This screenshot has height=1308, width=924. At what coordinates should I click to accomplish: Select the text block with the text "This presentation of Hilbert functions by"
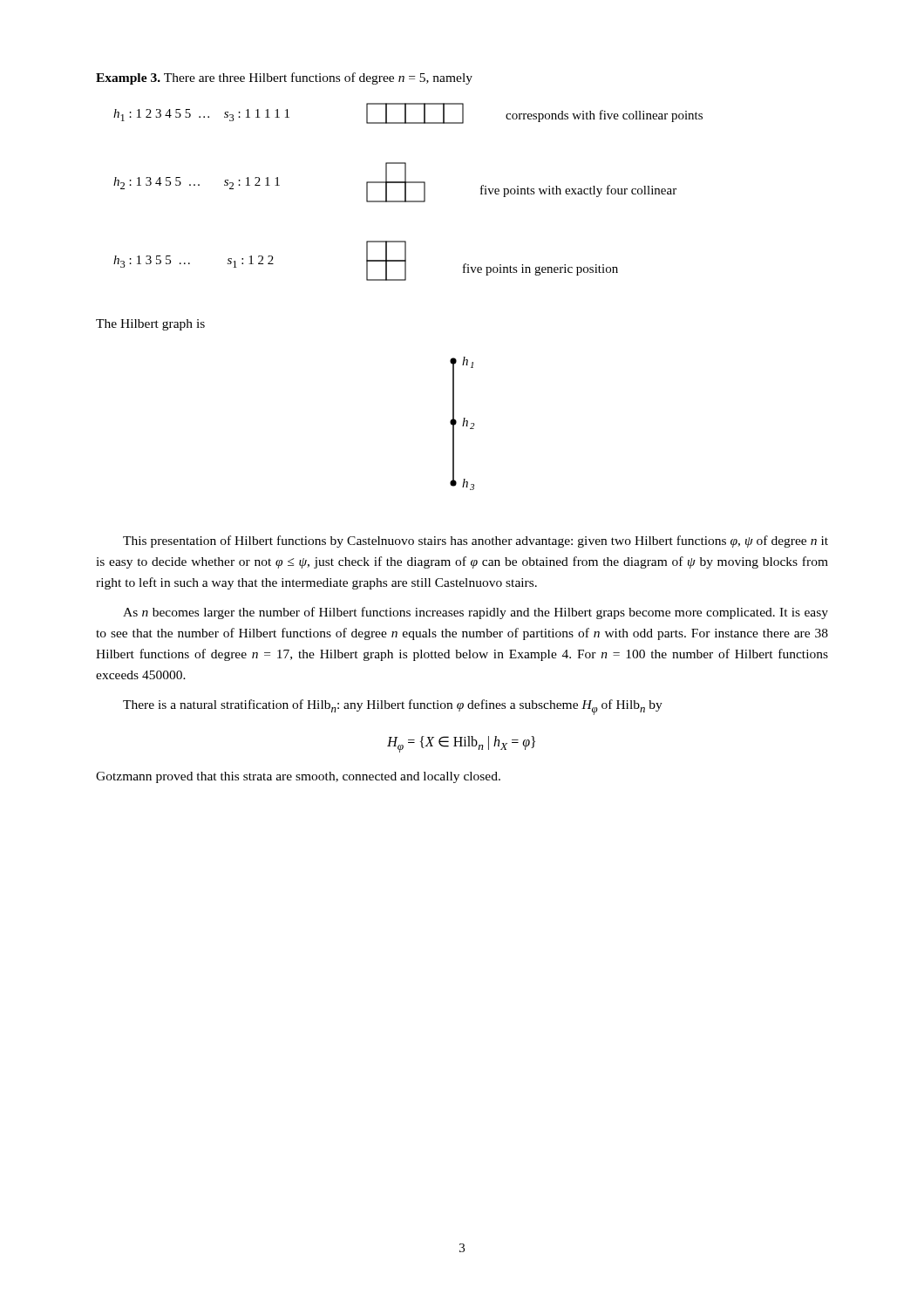click(462, 561)
